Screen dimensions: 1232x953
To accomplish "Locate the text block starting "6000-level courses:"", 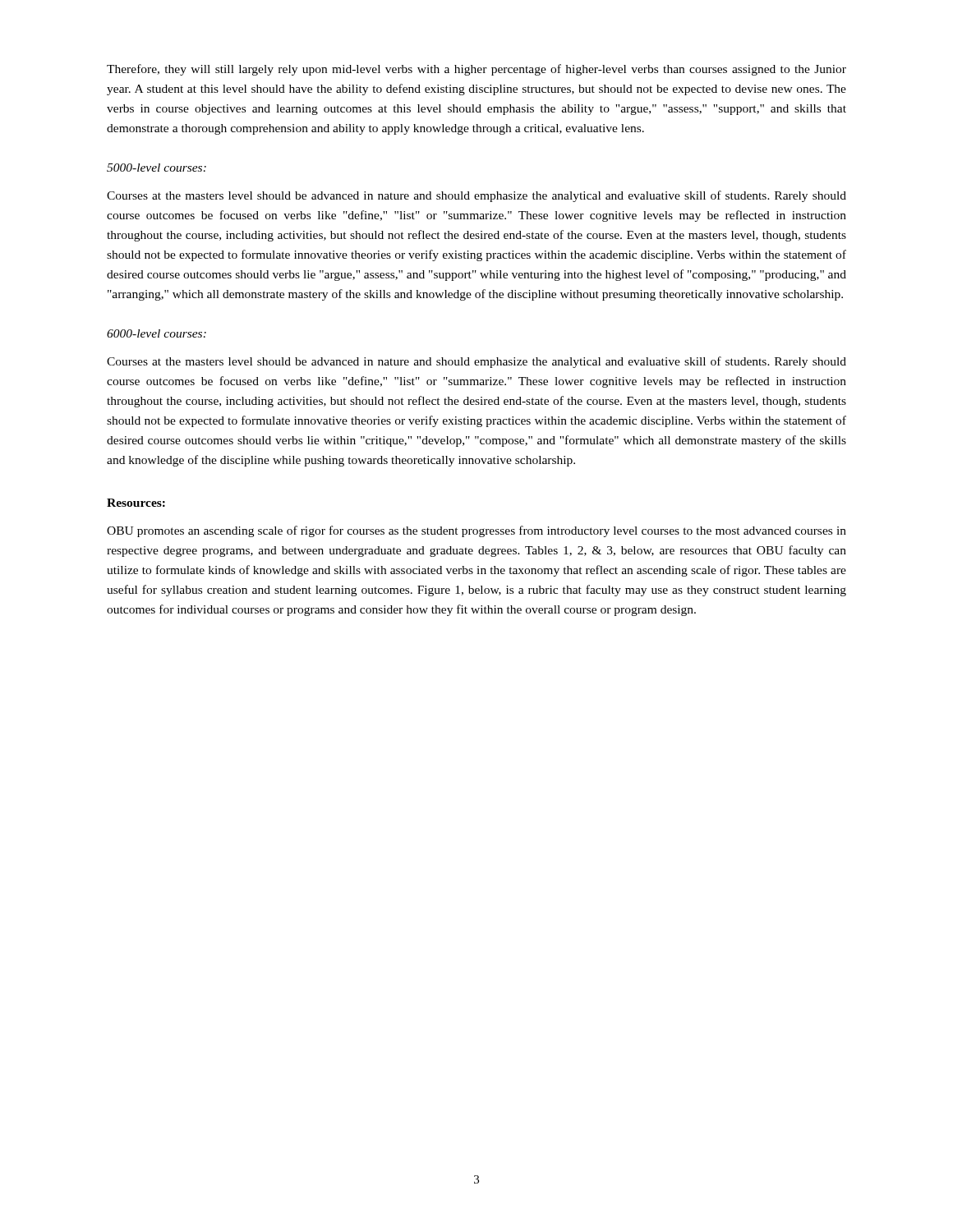I will (x=157, y=333).
